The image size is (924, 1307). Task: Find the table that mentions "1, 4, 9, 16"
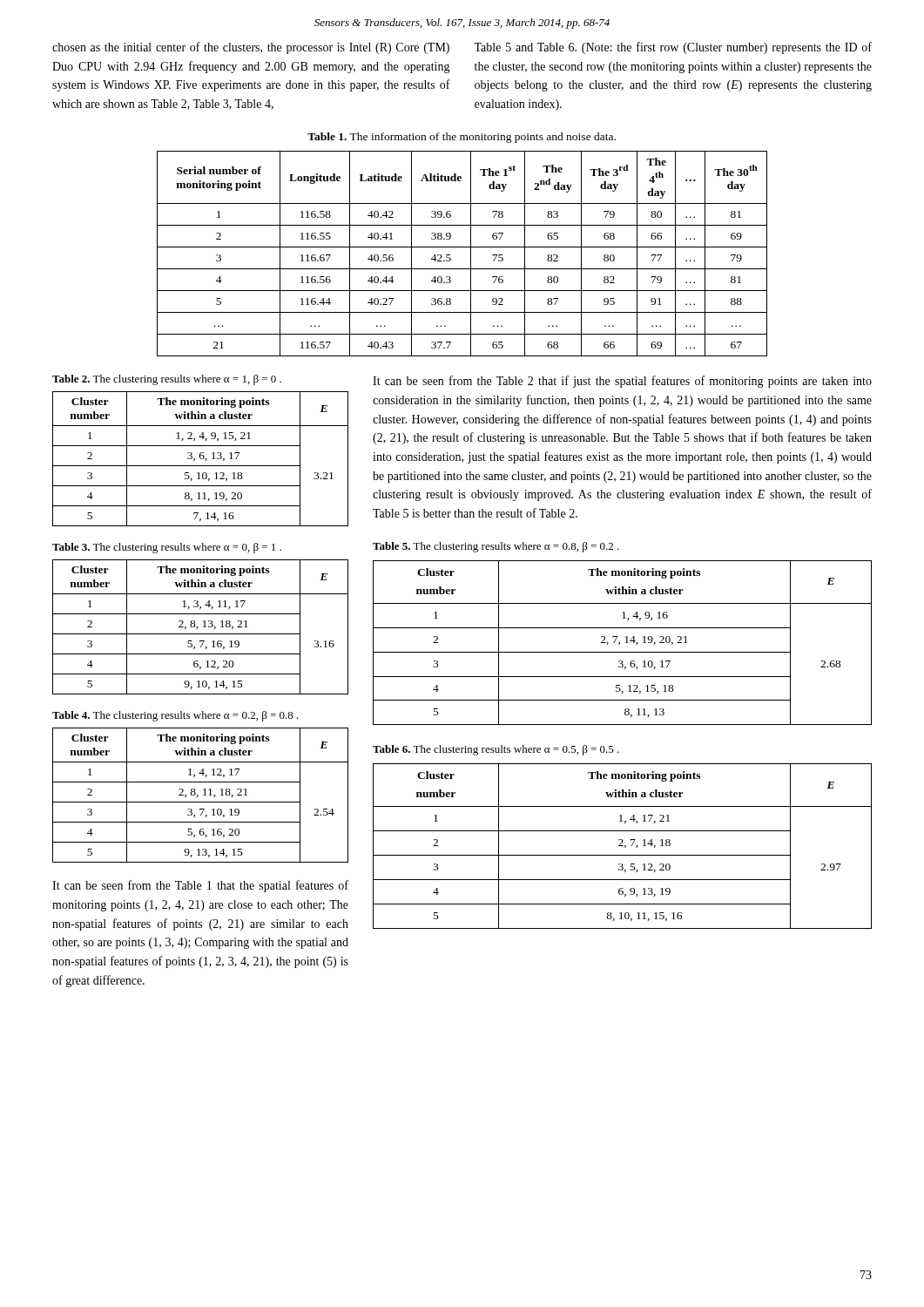(x=622, y=643)
